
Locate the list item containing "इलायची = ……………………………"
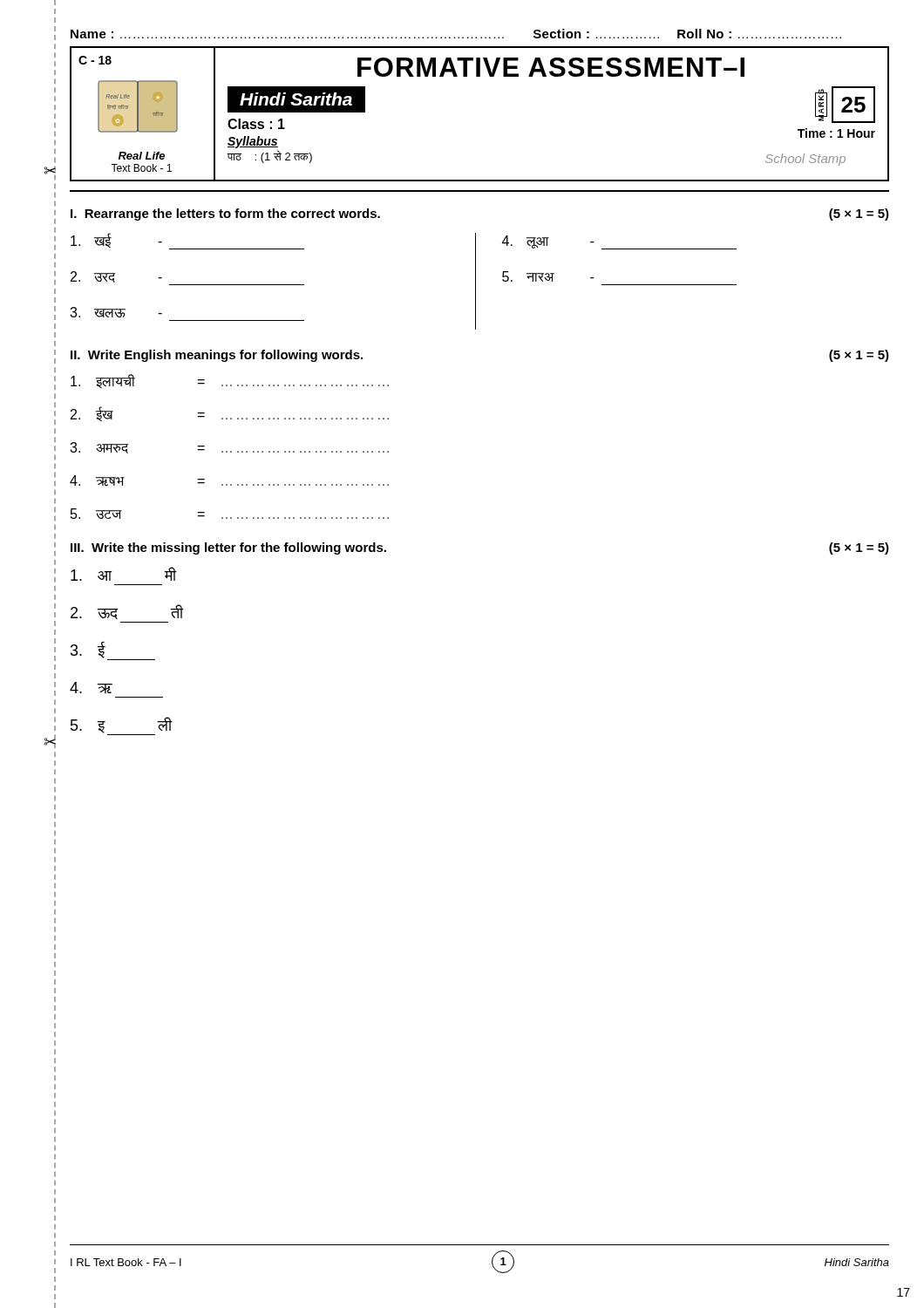pos(231,382)
